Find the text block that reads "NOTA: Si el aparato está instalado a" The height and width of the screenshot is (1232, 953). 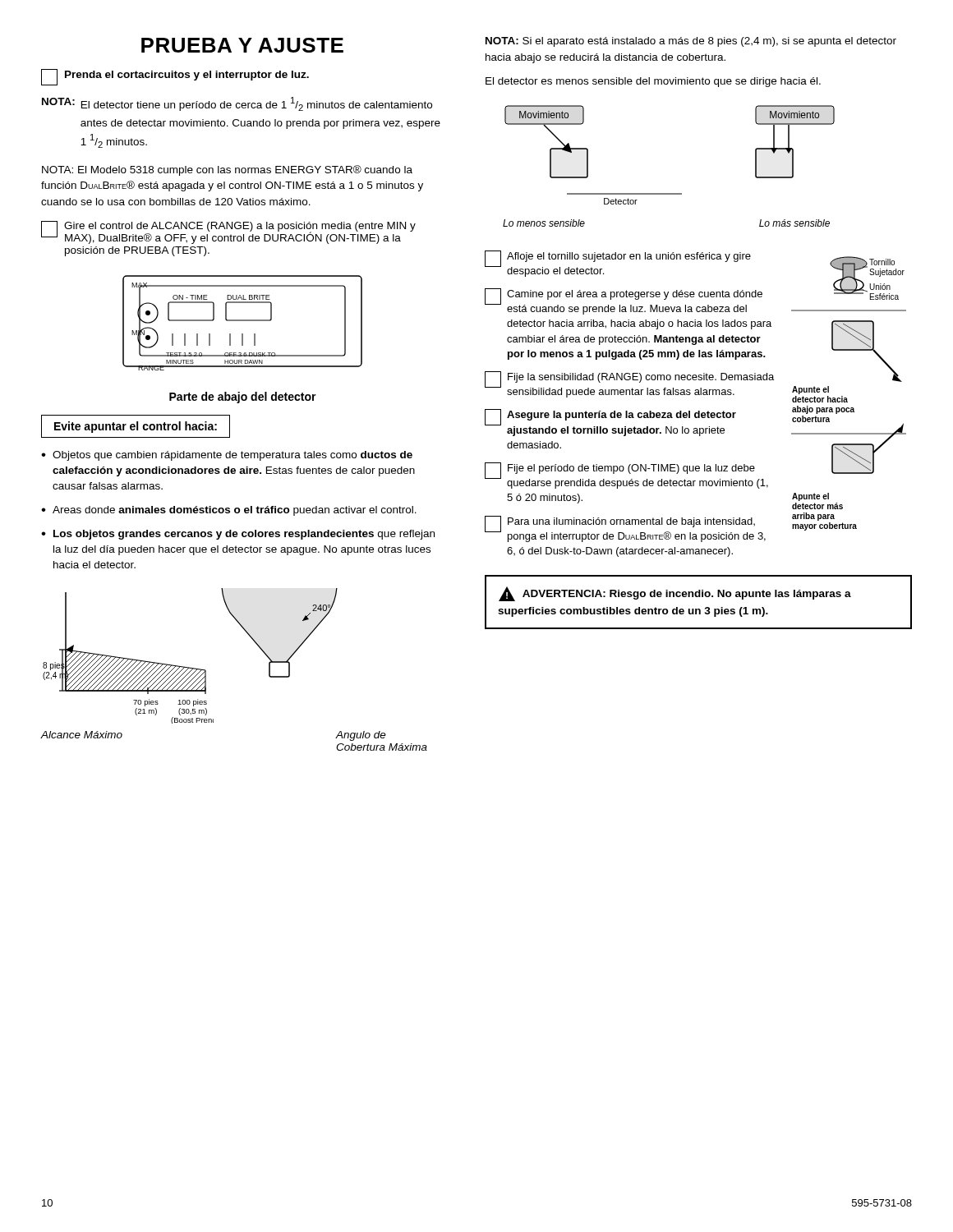click(x=690, y=49)
